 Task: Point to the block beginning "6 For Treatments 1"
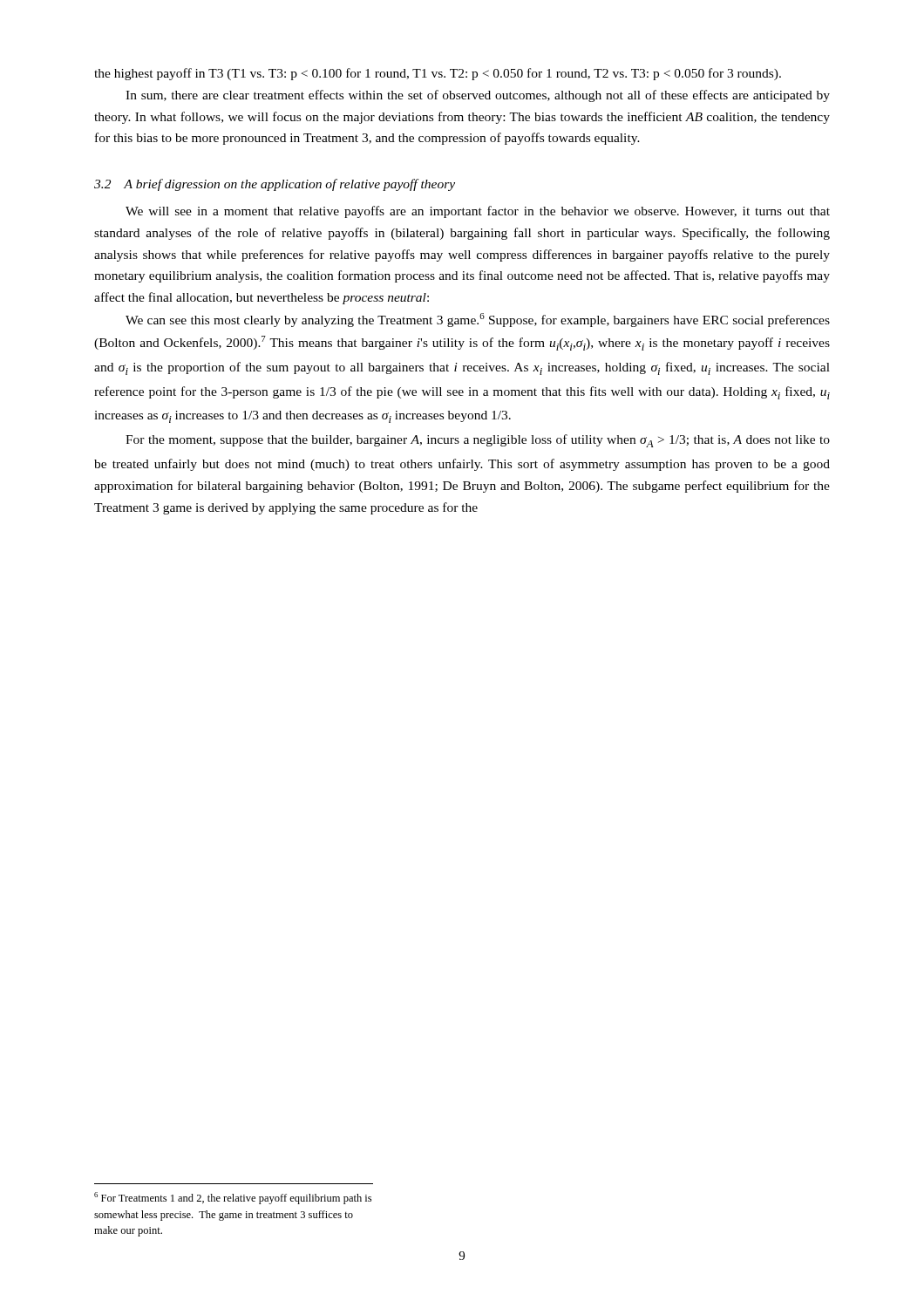[234, 1214]
